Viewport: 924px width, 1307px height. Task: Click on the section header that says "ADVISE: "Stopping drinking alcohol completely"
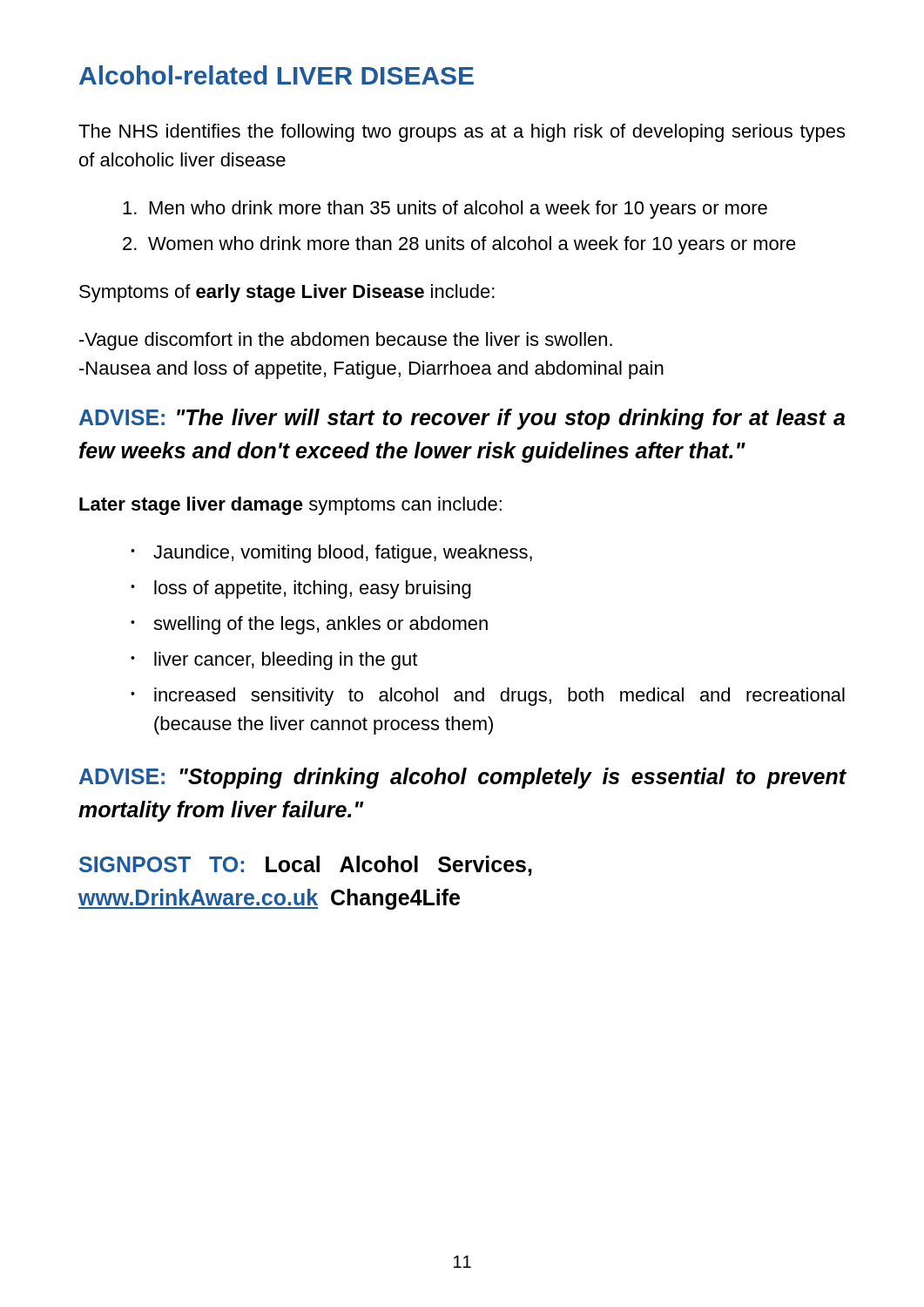(x=462, y=793)
